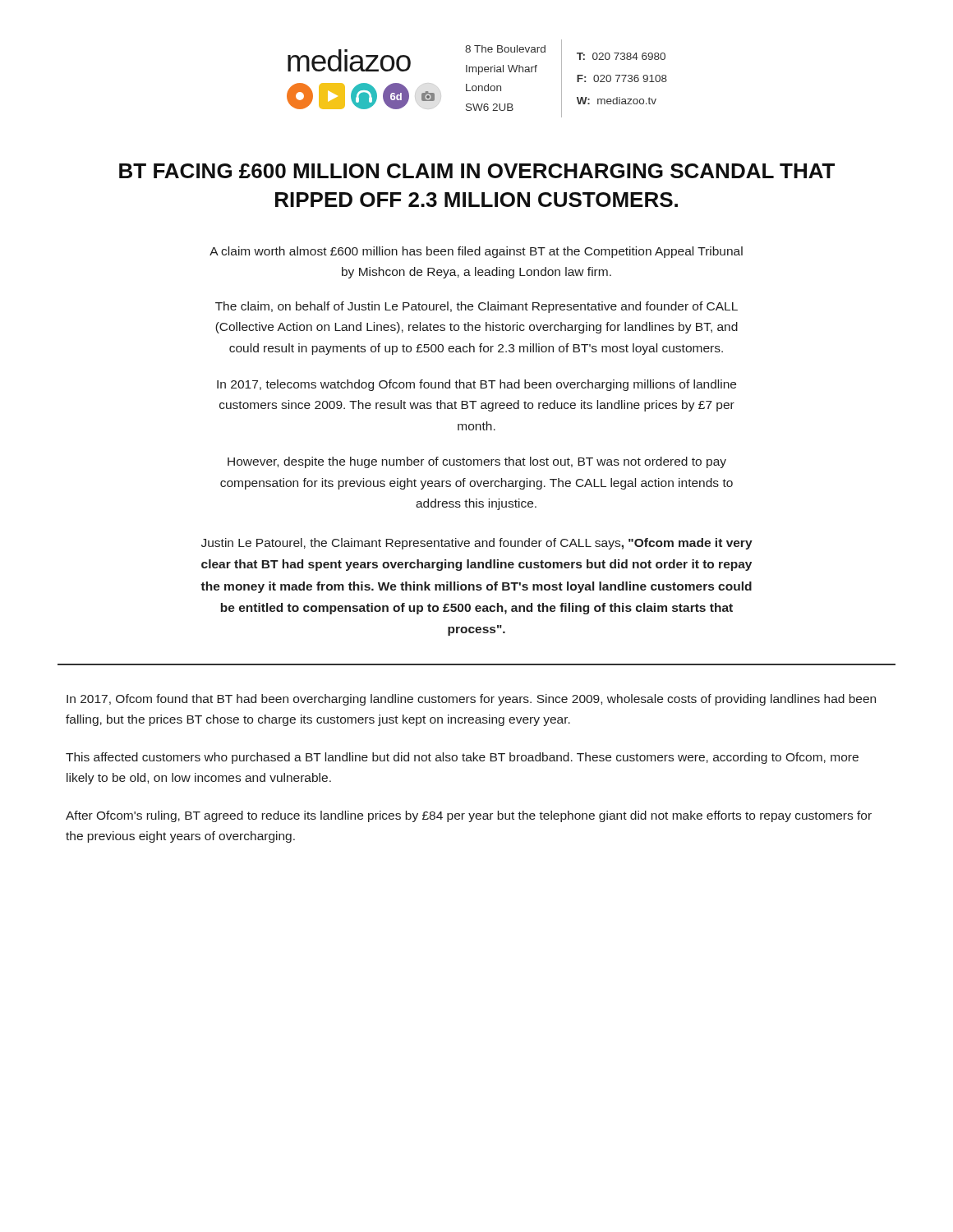
Task: Click on the text block containing "In 2017, Ofcom found that"
Action: tap(471, 709)
